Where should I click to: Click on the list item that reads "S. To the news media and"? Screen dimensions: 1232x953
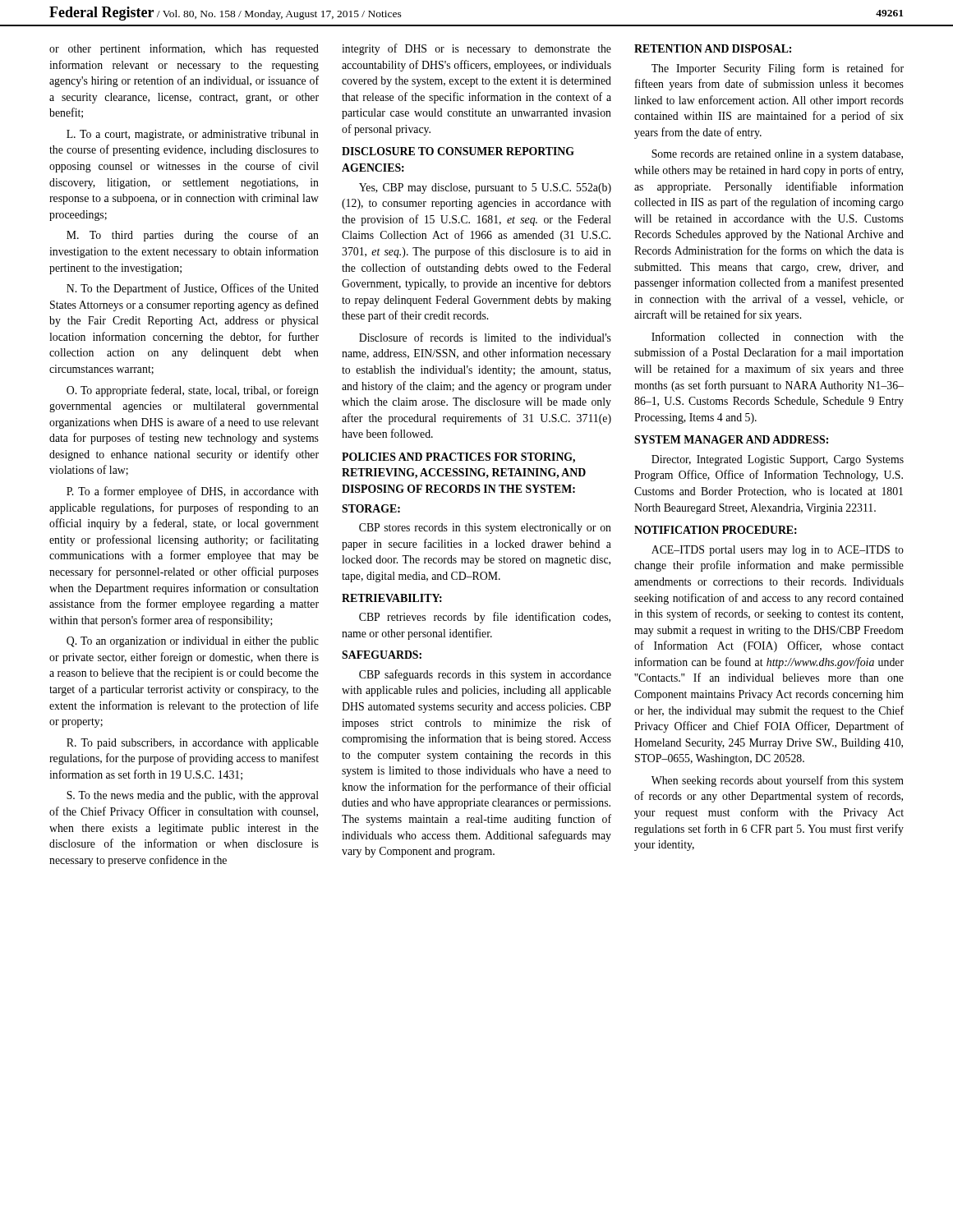[x=184, y=828]
